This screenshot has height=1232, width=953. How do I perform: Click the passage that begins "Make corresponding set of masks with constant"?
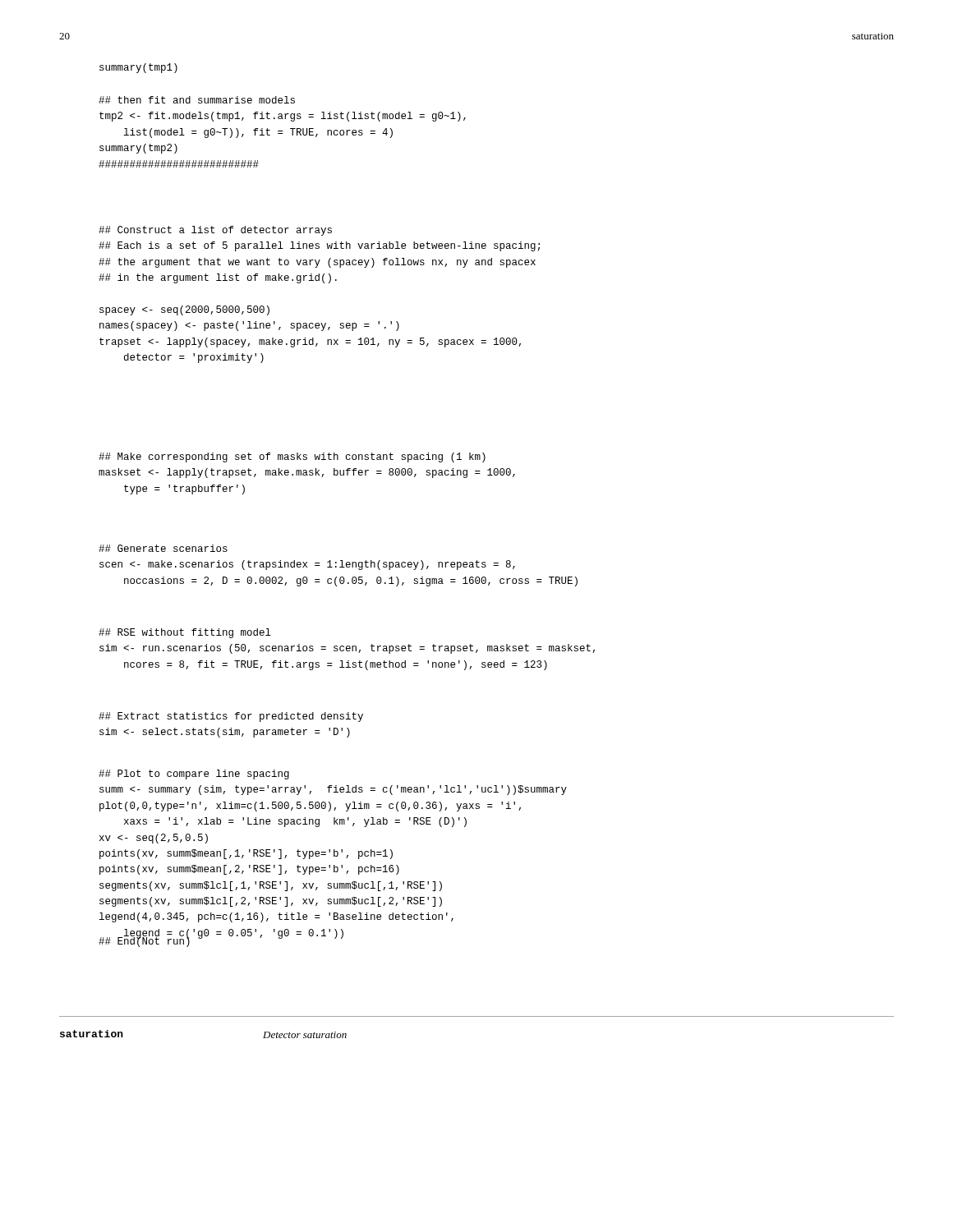pos(308,473)
